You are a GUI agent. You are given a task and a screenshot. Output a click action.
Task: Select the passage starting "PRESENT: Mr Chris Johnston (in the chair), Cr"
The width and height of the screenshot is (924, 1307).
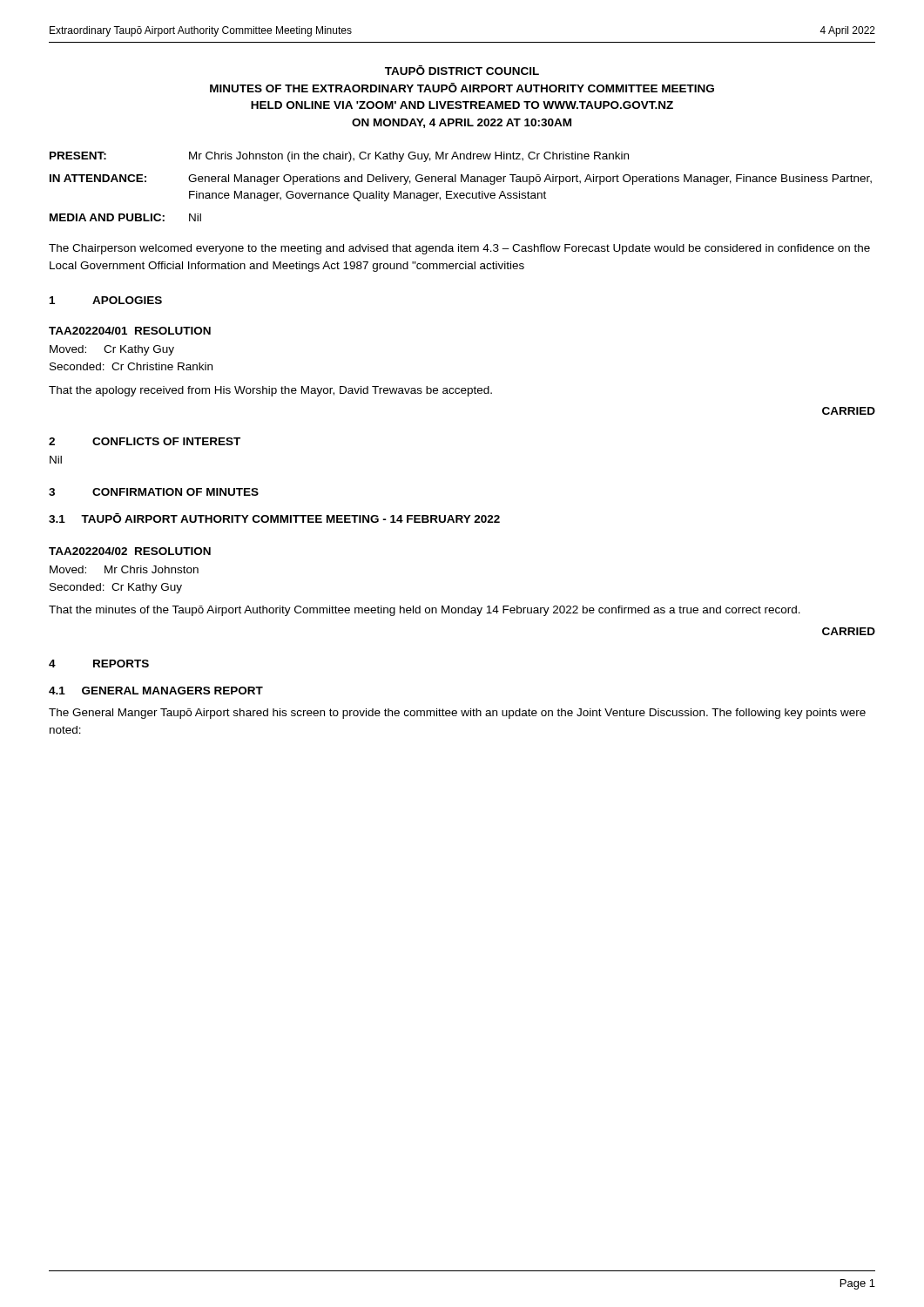pos(462,187)
